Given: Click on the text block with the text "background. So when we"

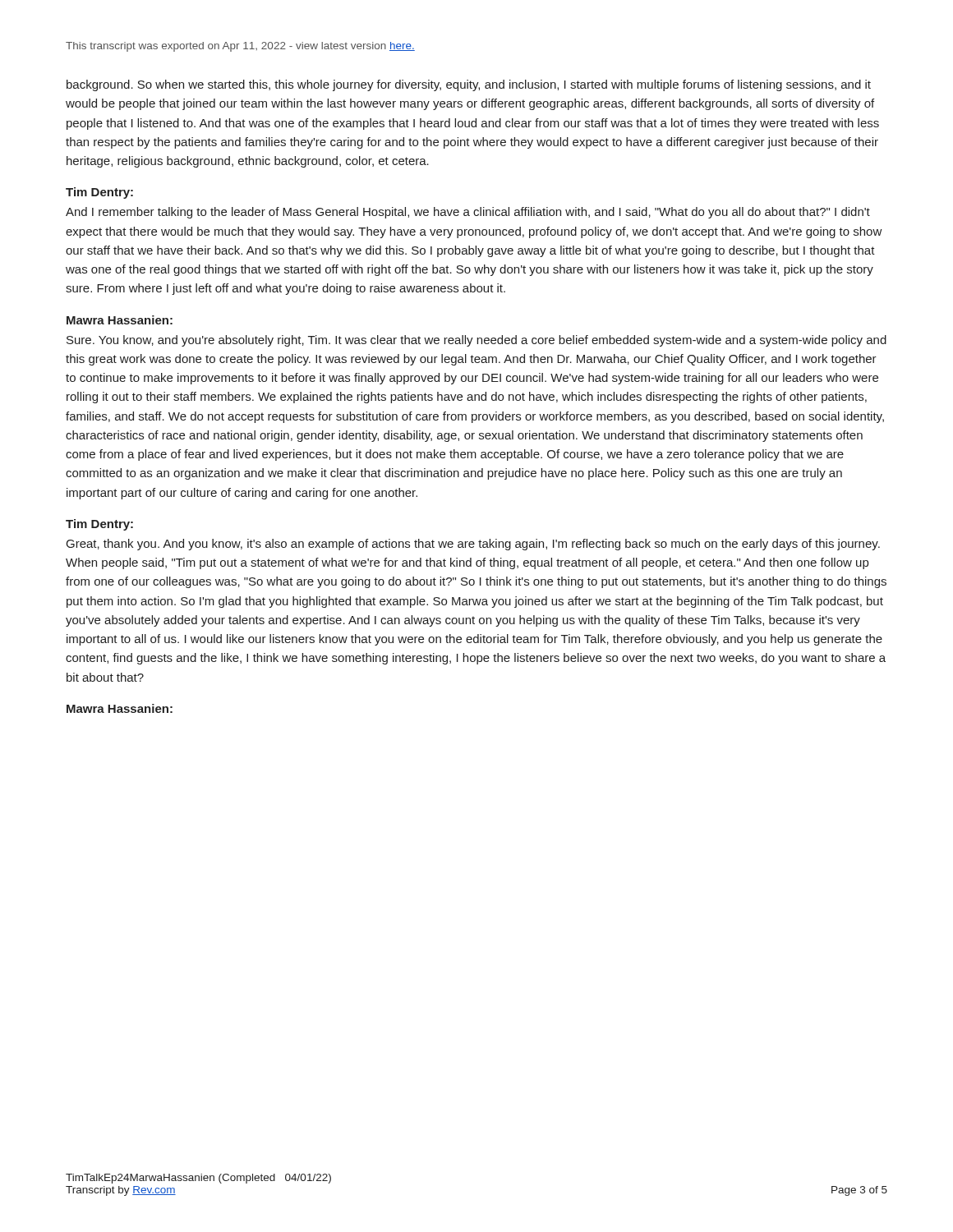Looking at the screenshot, I should (x=473, y=122).
